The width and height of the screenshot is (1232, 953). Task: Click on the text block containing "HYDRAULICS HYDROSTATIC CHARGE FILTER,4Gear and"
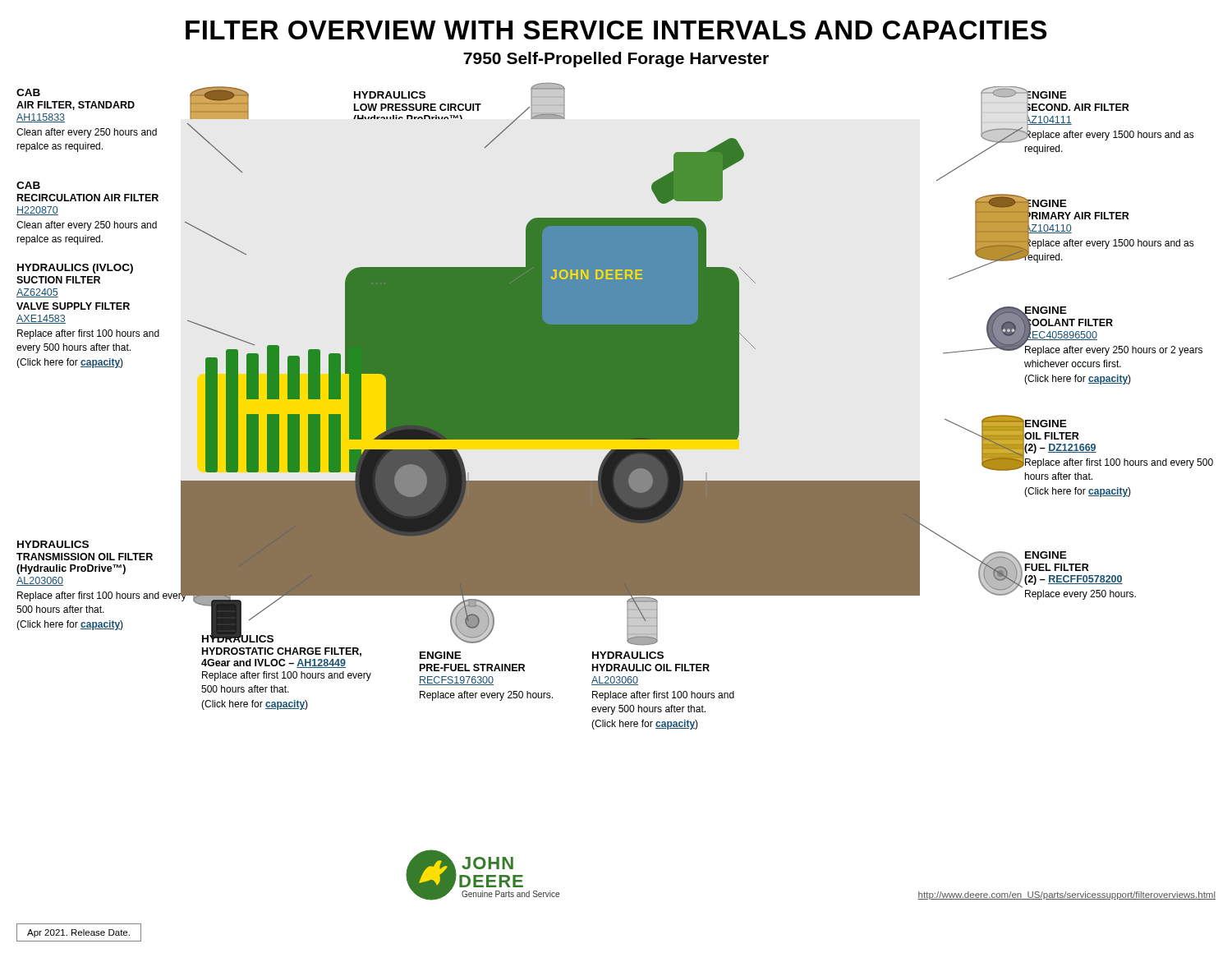coord(296,671)
